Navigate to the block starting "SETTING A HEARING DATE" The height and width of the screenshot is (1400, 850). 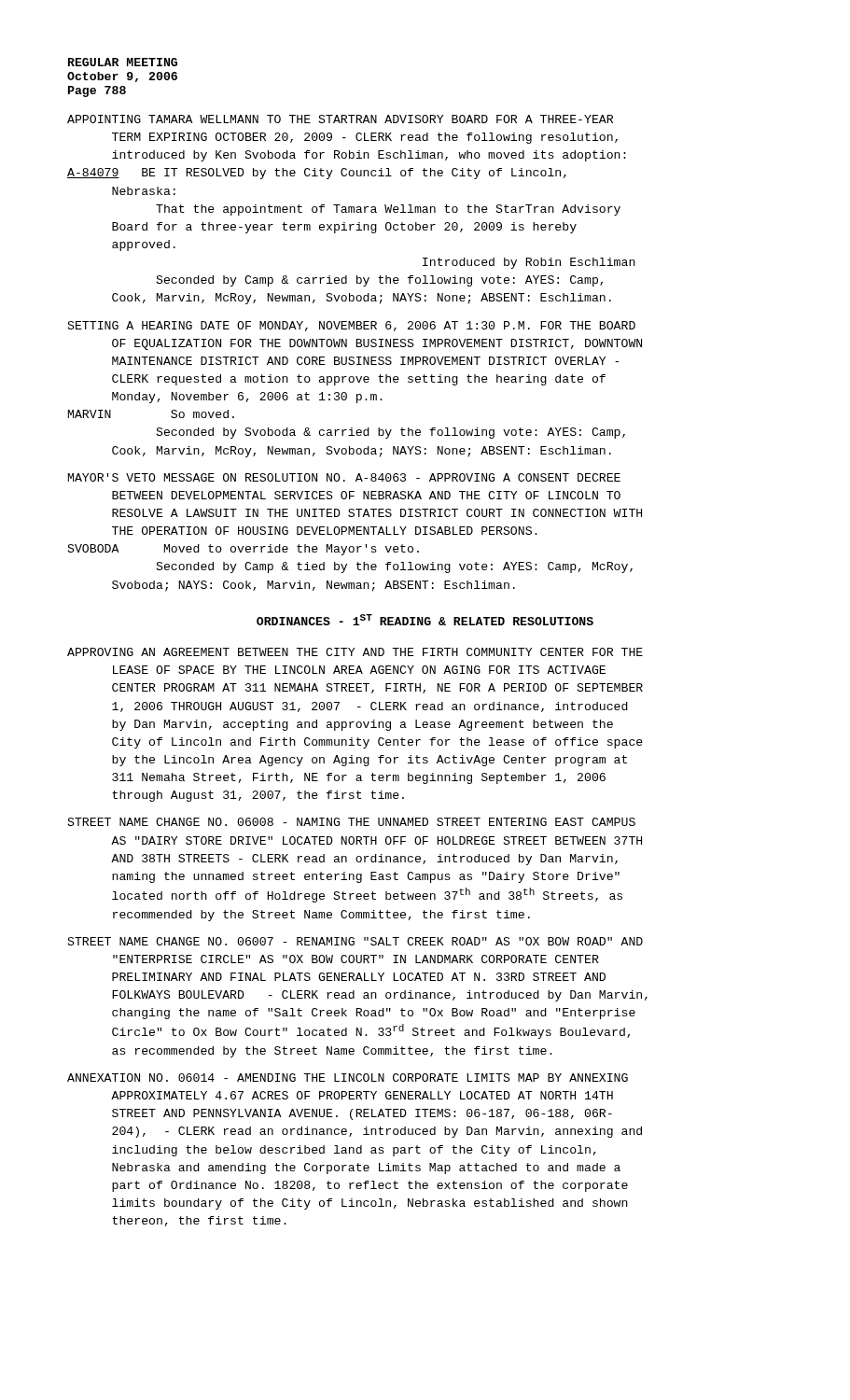pos(355,388)
